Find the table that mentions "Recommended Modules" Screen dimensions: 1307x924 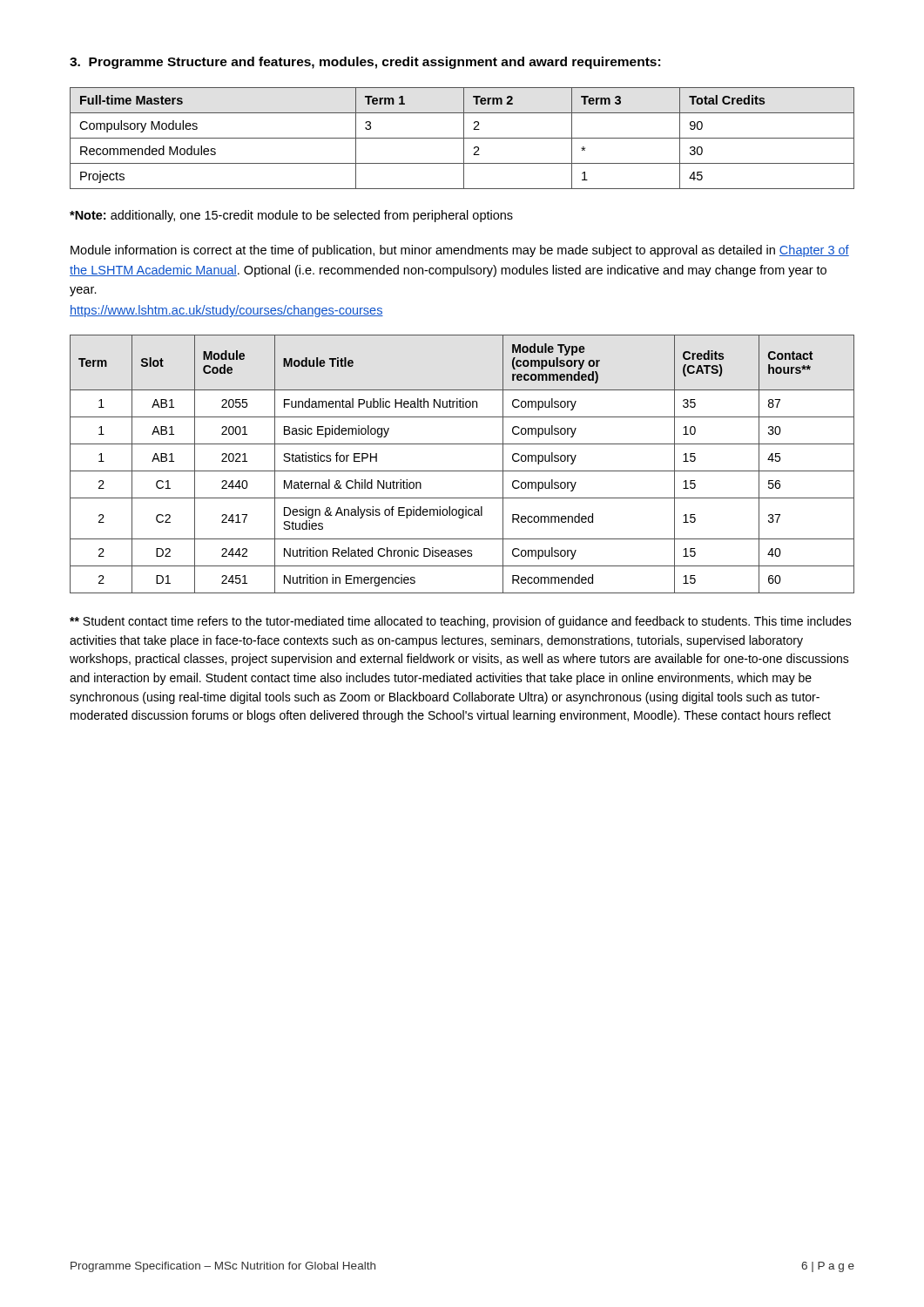pos(462,138)
